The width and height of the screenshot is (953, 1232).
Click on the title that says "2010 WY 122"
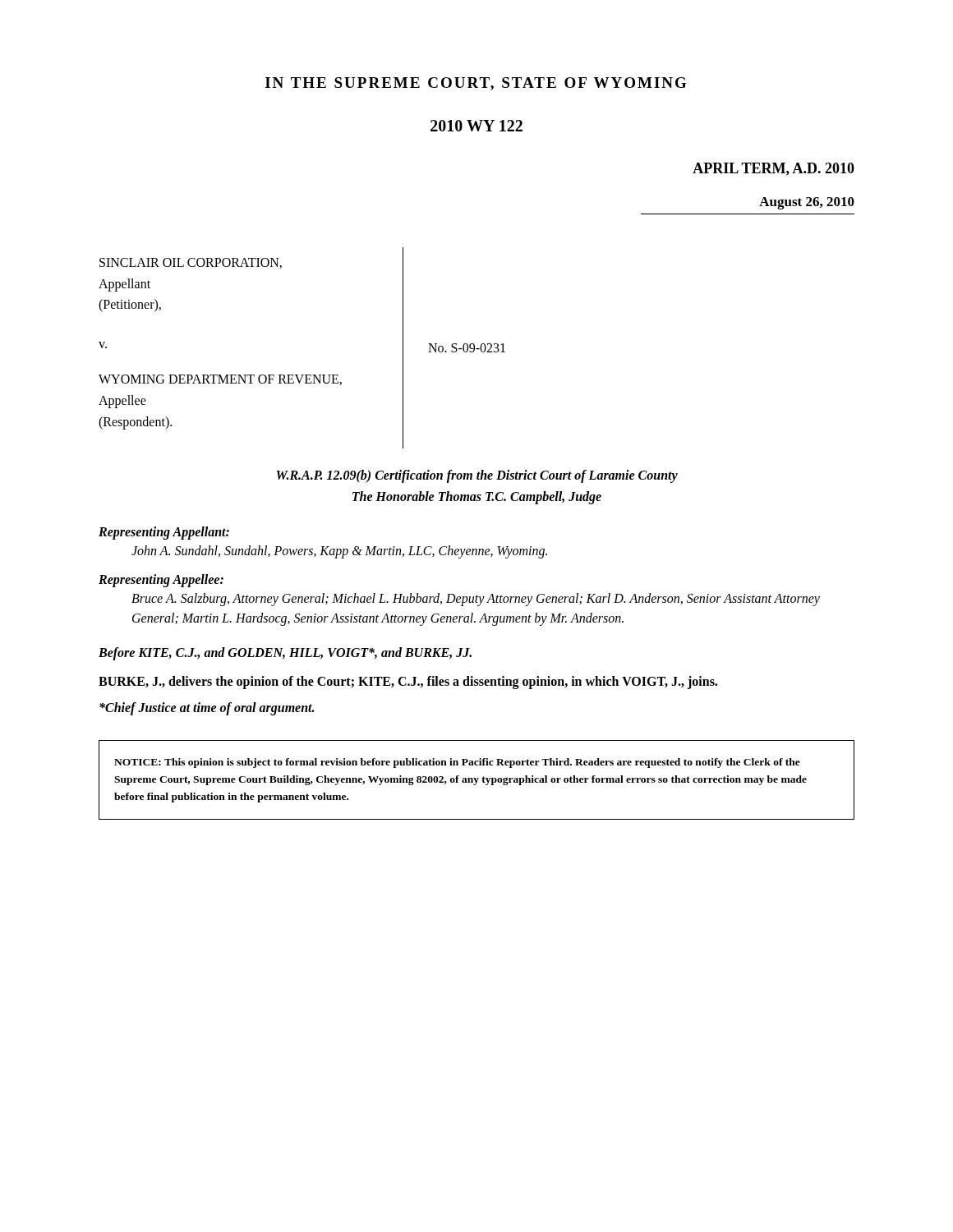pyautogui.click(x=476, y=126)
